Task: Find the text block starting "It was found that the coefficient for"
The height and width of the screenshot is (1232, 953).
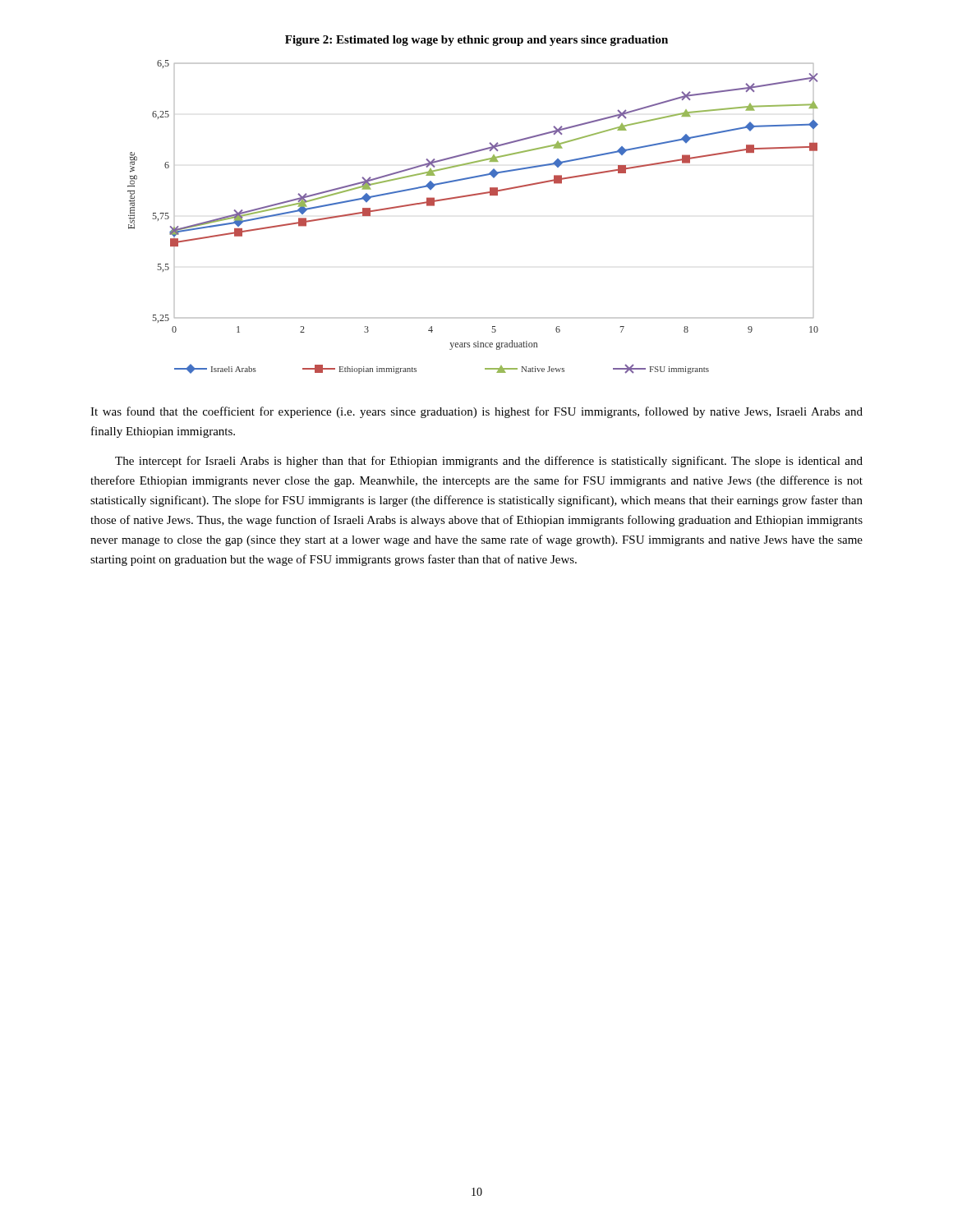Action: pyautogui.click(x=476, y=485)
